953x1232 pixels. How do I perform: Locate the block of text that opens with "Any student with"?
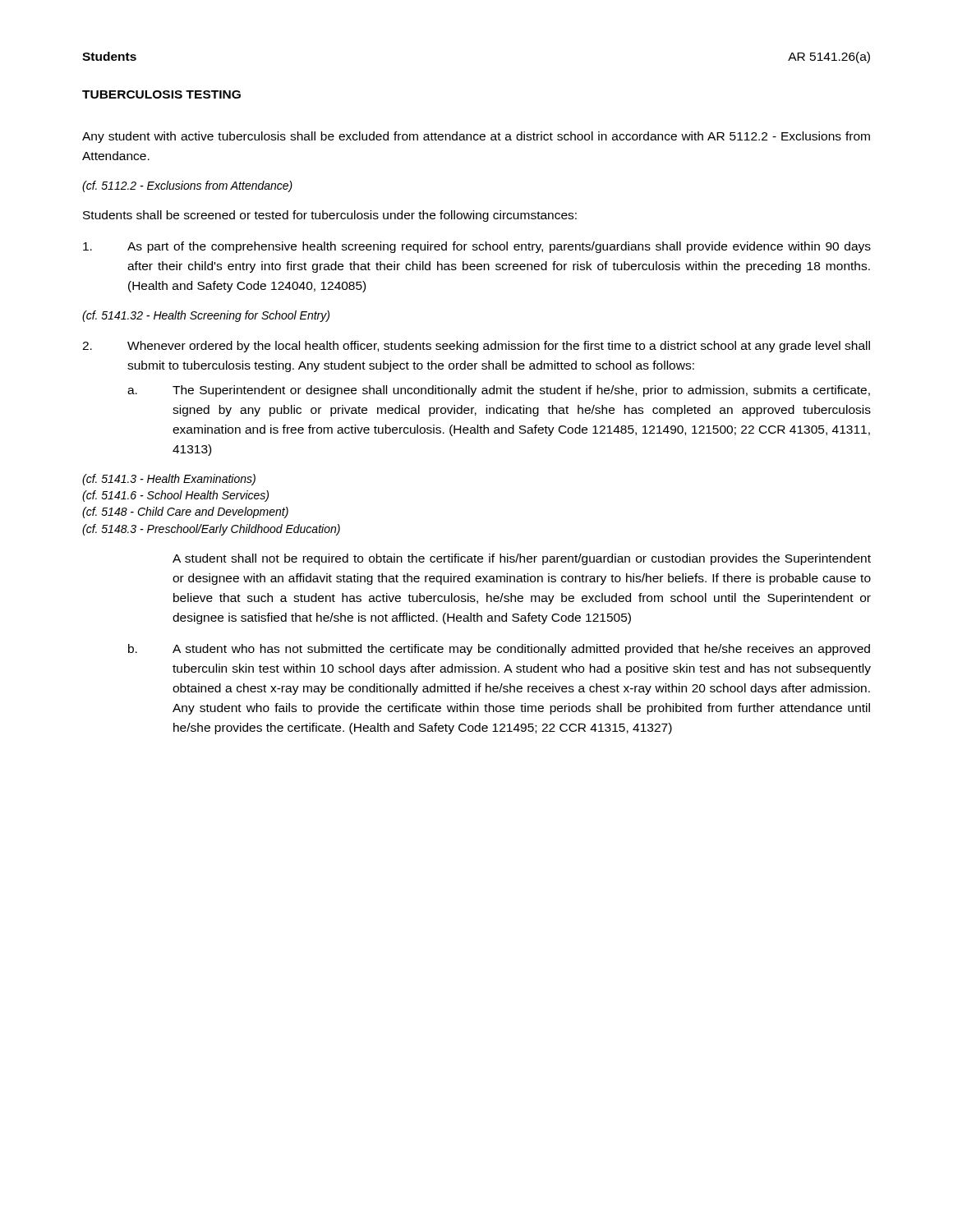476,146
